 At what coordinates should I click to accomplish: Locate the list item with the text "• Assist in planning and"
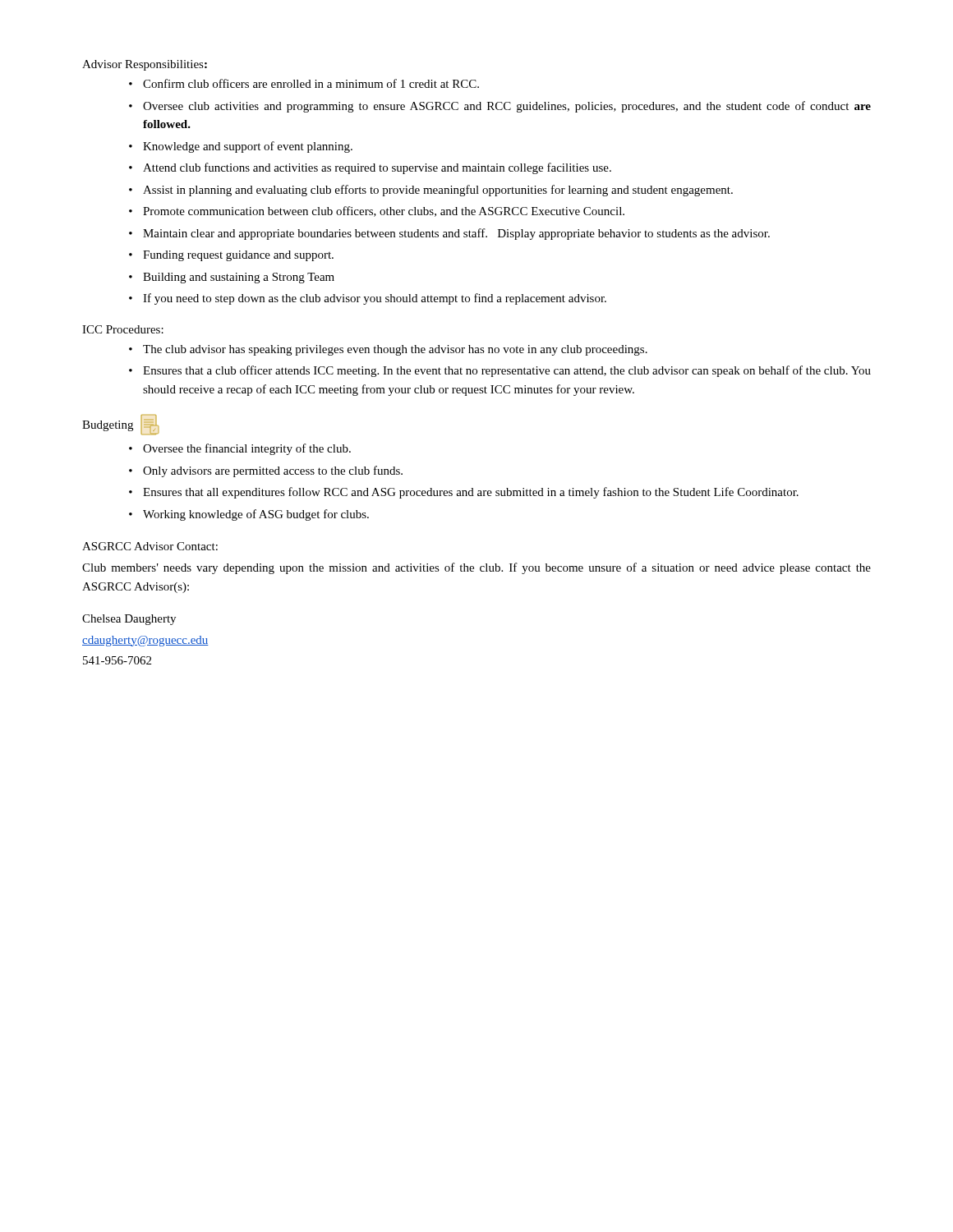[x=497, y=189]
